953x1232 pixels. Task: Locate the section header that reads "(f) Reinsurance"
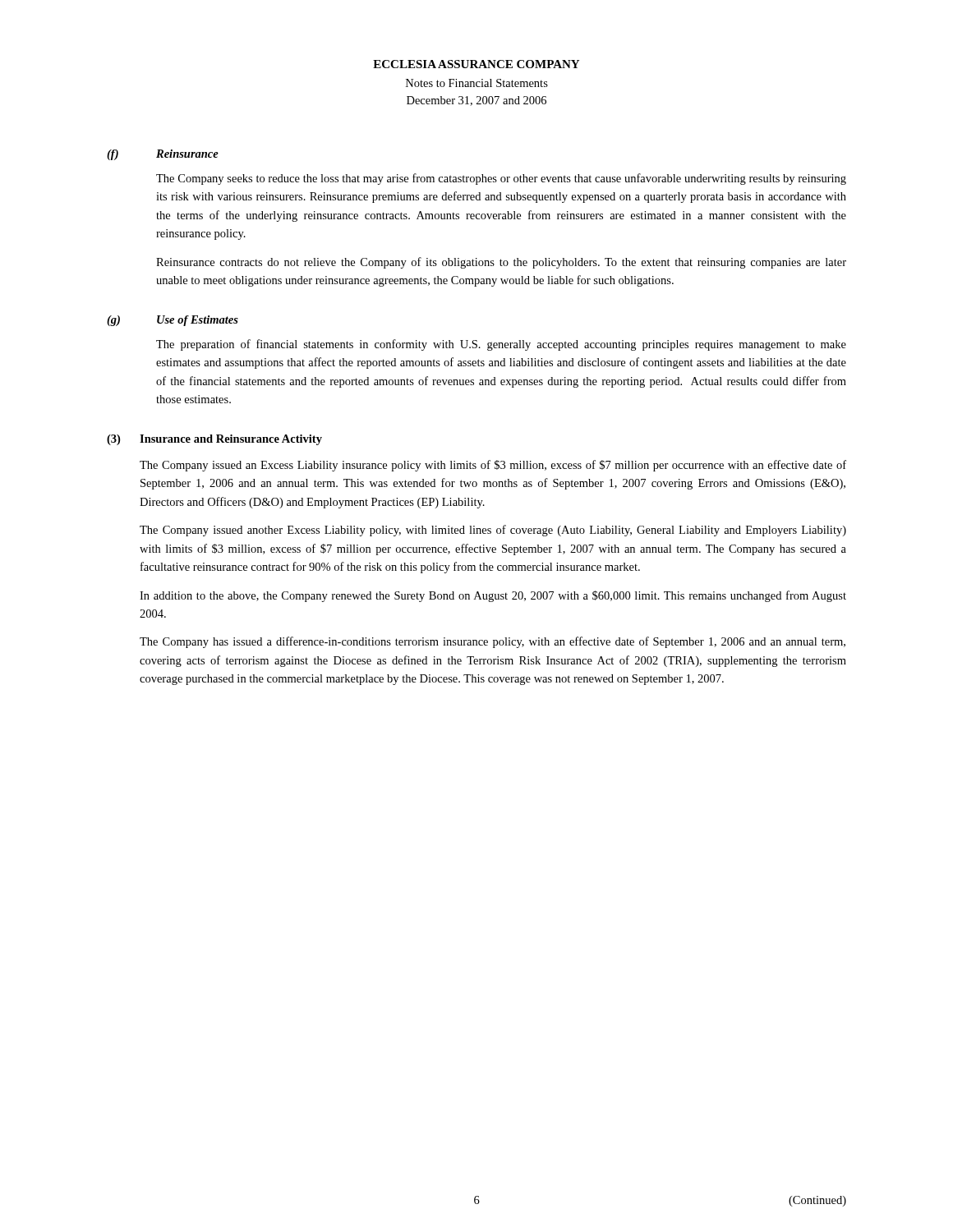tap(163, 155)
